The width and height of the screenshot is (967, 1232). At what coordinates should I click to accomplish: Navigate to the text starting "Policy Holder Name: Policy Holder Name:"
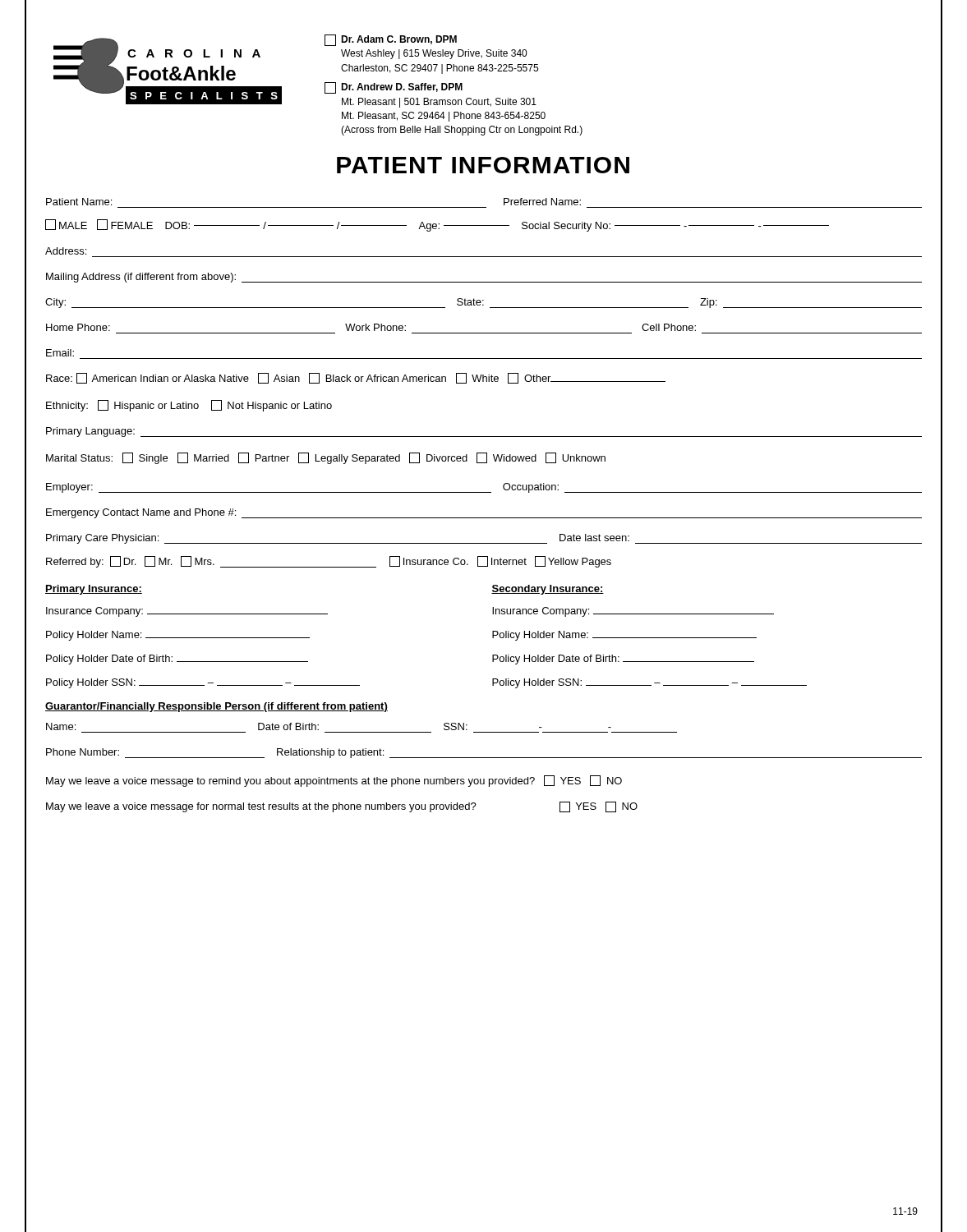[484, 634]
